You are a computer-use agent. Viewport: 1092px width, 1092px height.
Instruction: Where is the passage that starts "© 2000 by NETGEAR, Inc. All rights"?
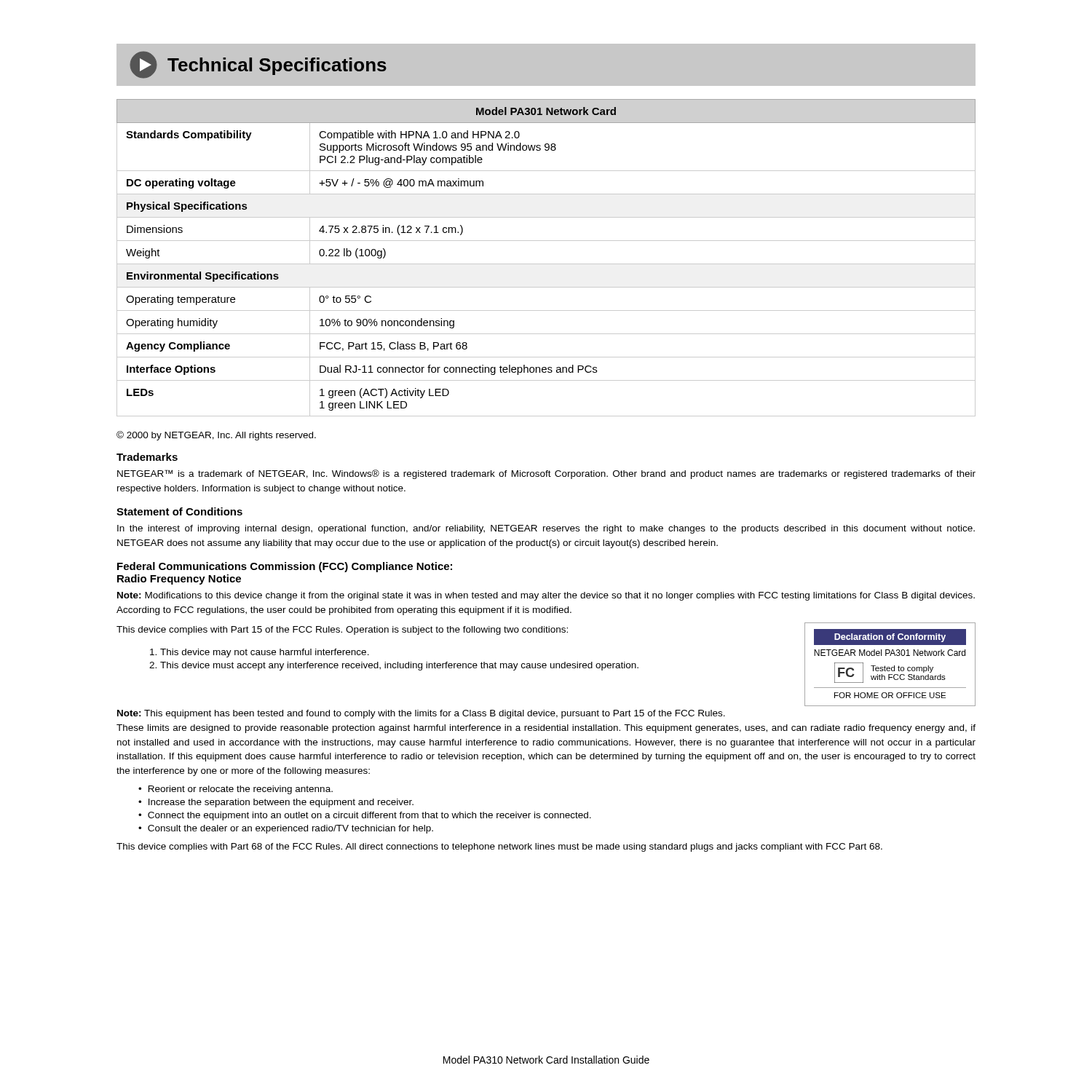217,435
